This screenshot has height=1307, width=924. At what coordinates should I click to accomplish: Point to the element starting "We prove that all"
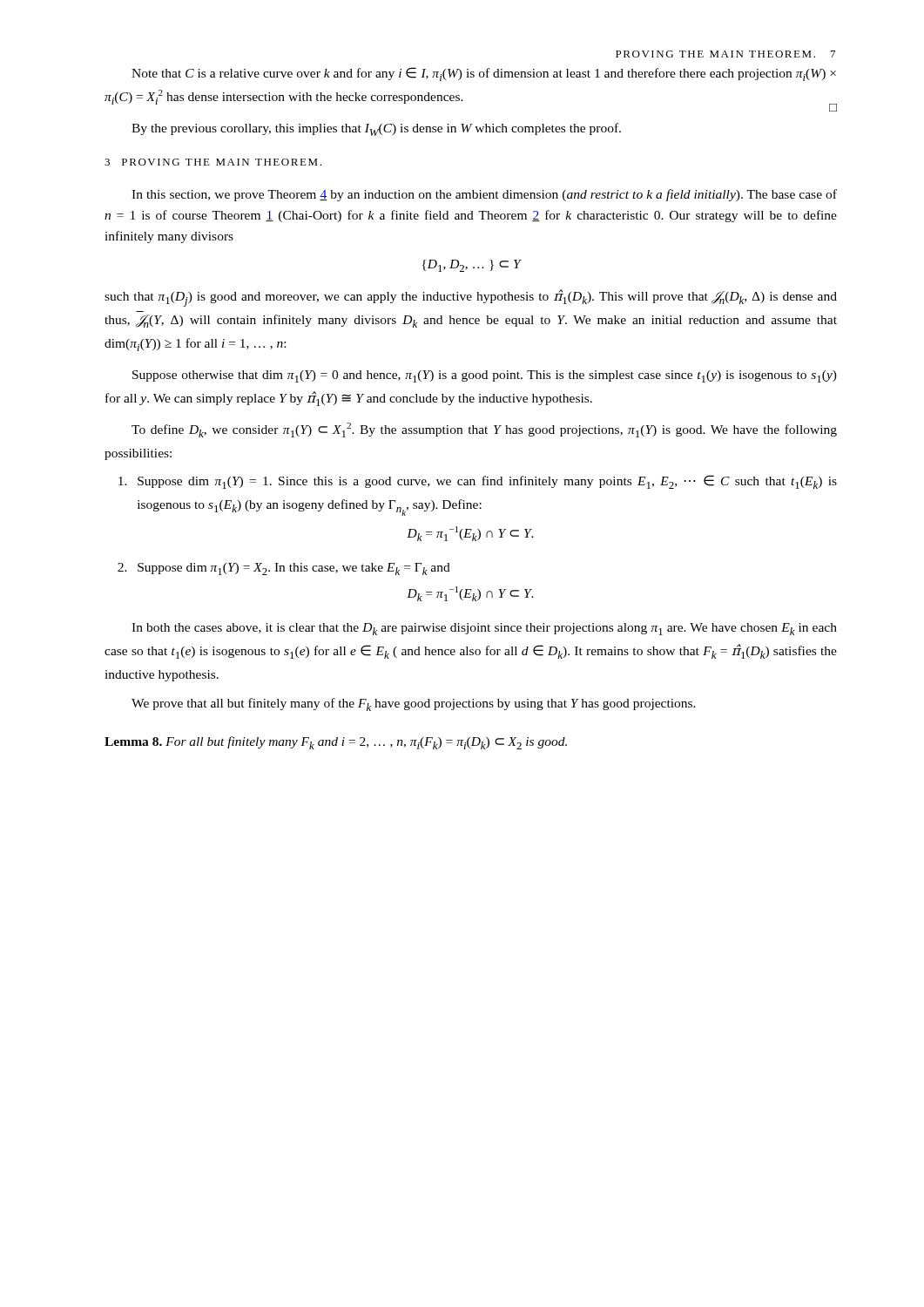[x=471, y=704]
